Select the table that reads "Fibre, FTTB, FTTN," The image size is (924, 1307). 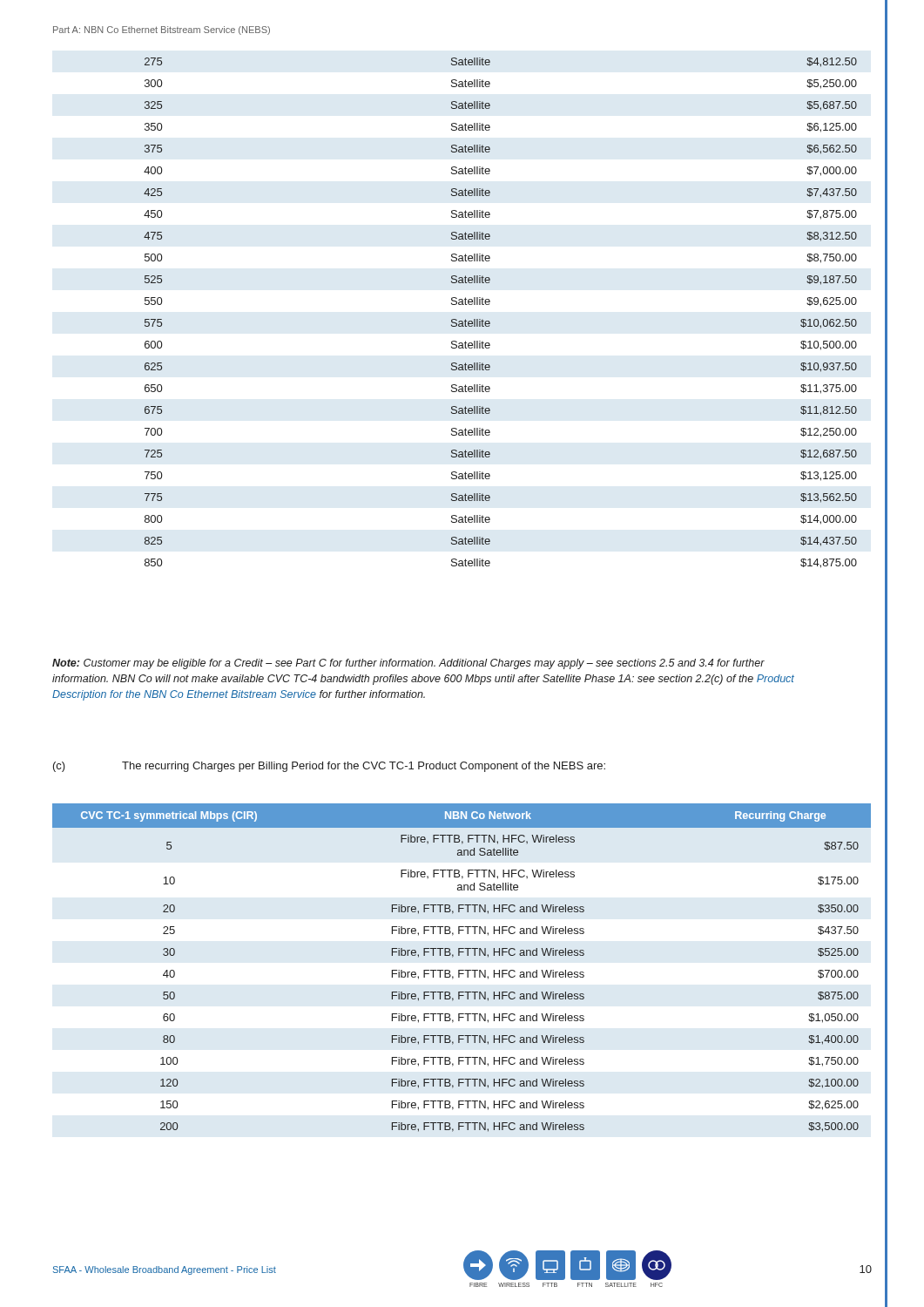click(462, 970)
